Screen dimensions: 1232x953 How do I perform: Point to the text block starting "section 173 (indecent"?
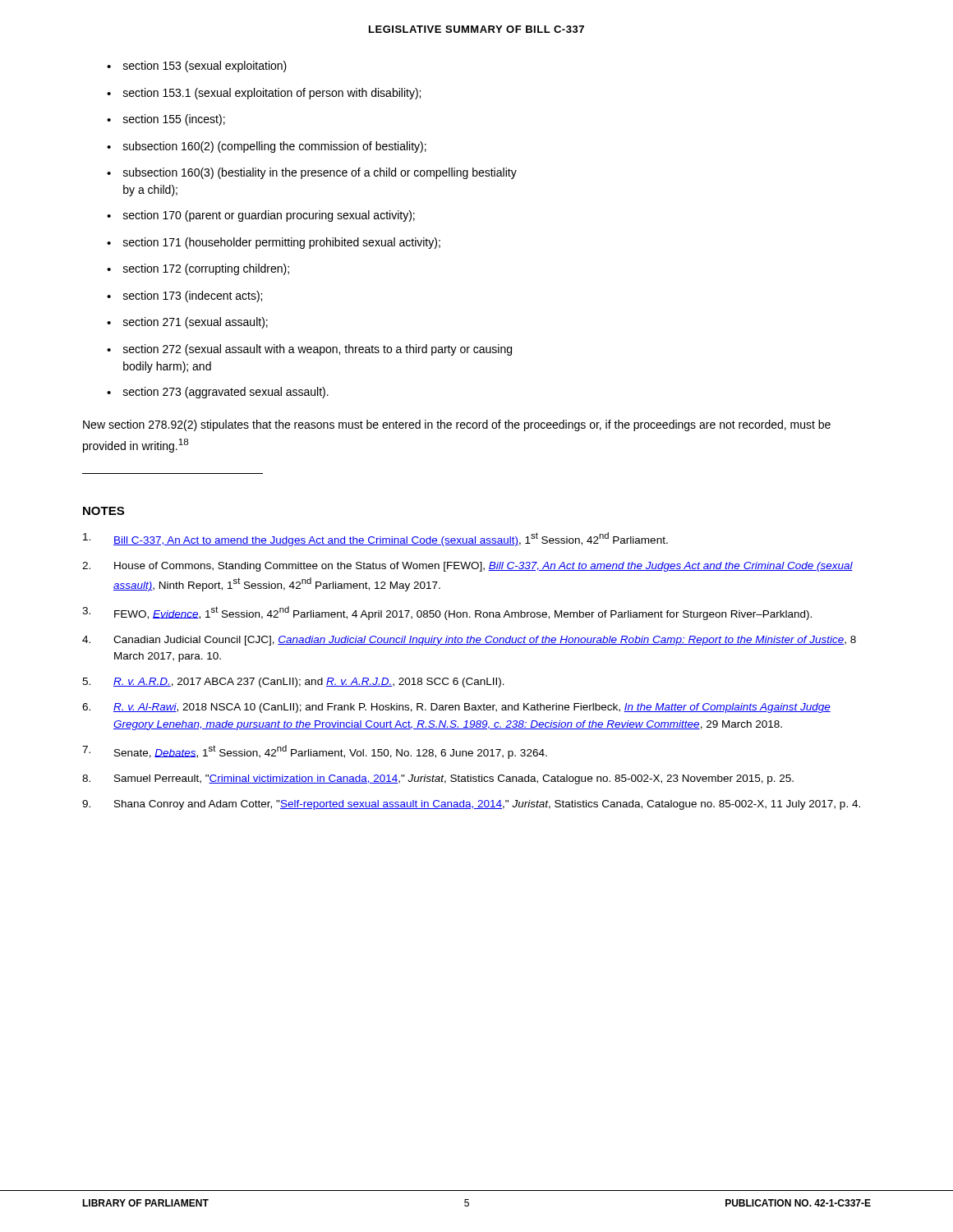[x=193, y=297]
